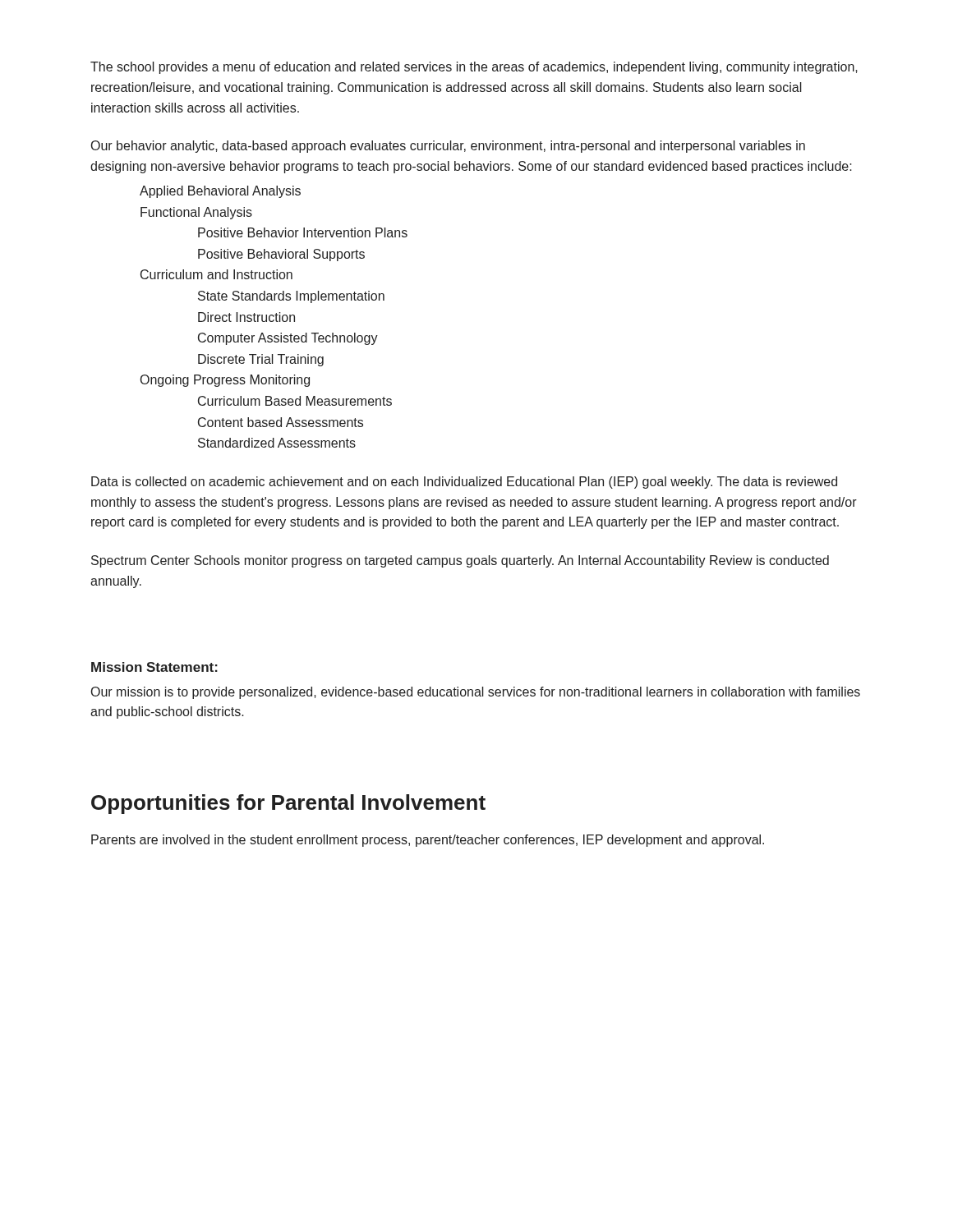Screen dimensions: 1232x953
Task: Find "Positive Behavioral Supports" on this page
Action: [x=281, y=254]
